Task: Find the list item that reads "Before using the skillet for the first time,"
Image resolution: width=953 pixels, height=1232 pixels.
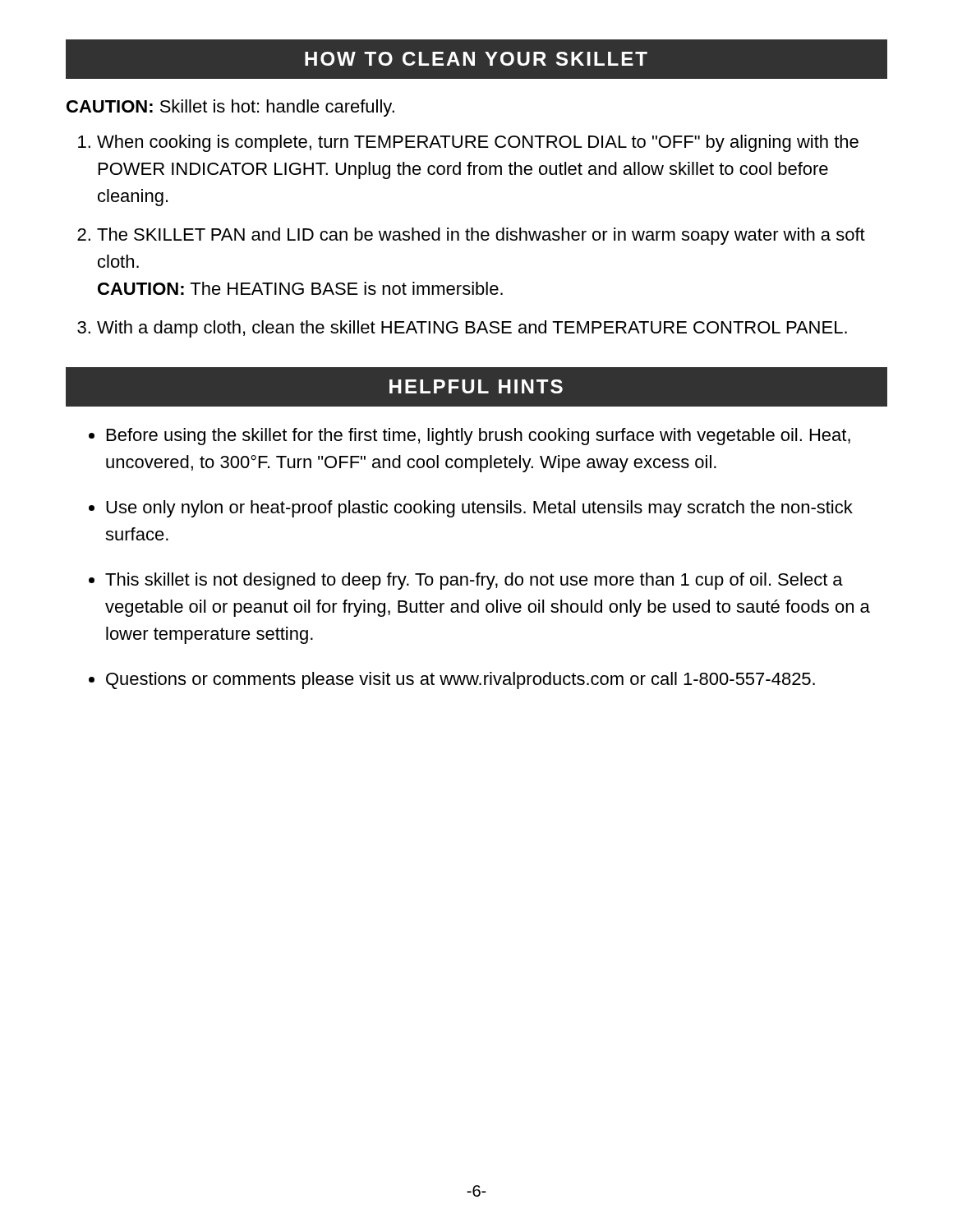Action: pos(478,448)
